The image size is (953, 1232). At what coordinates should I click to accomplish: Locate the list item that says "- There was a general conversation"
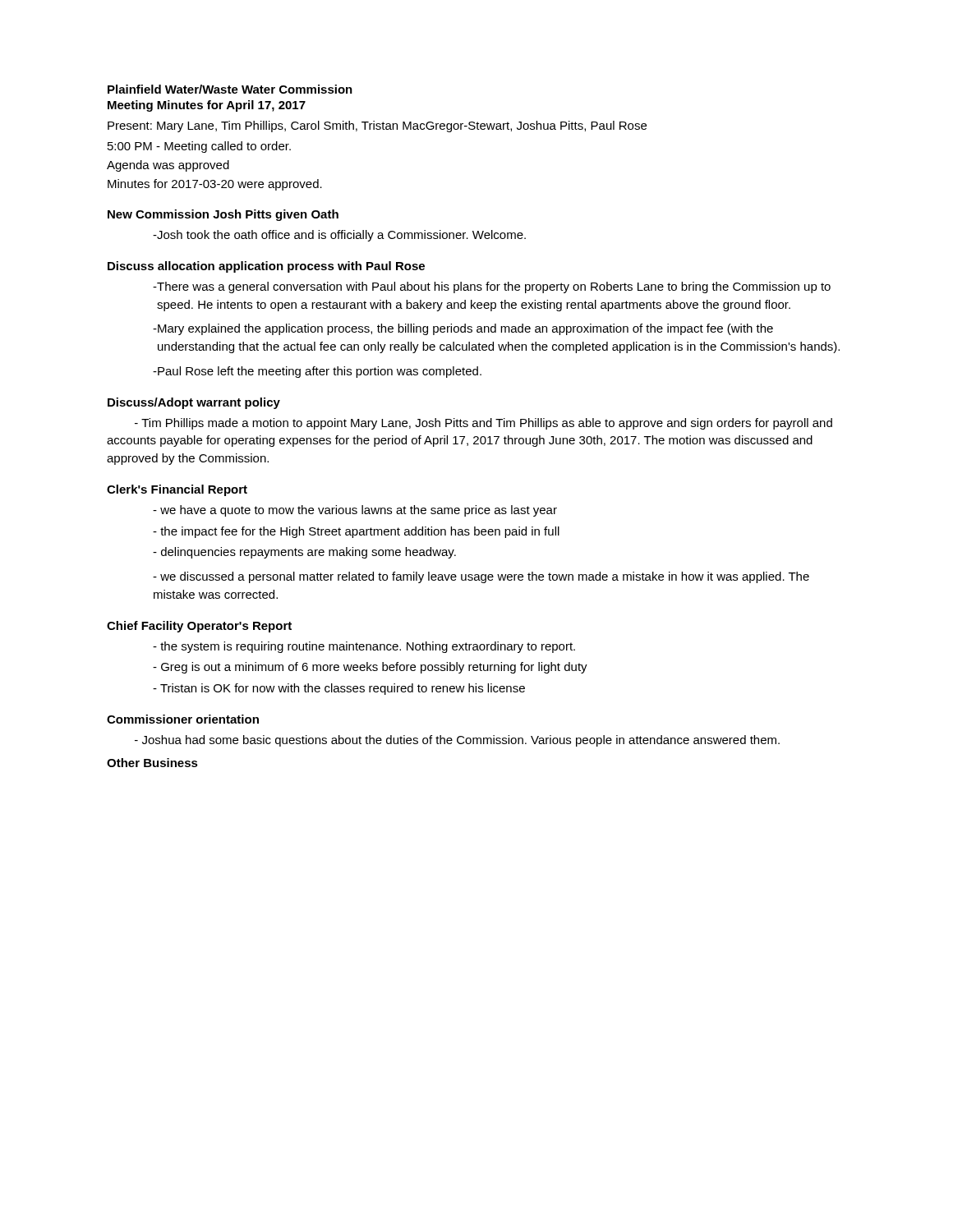click(x=488, y=295)
